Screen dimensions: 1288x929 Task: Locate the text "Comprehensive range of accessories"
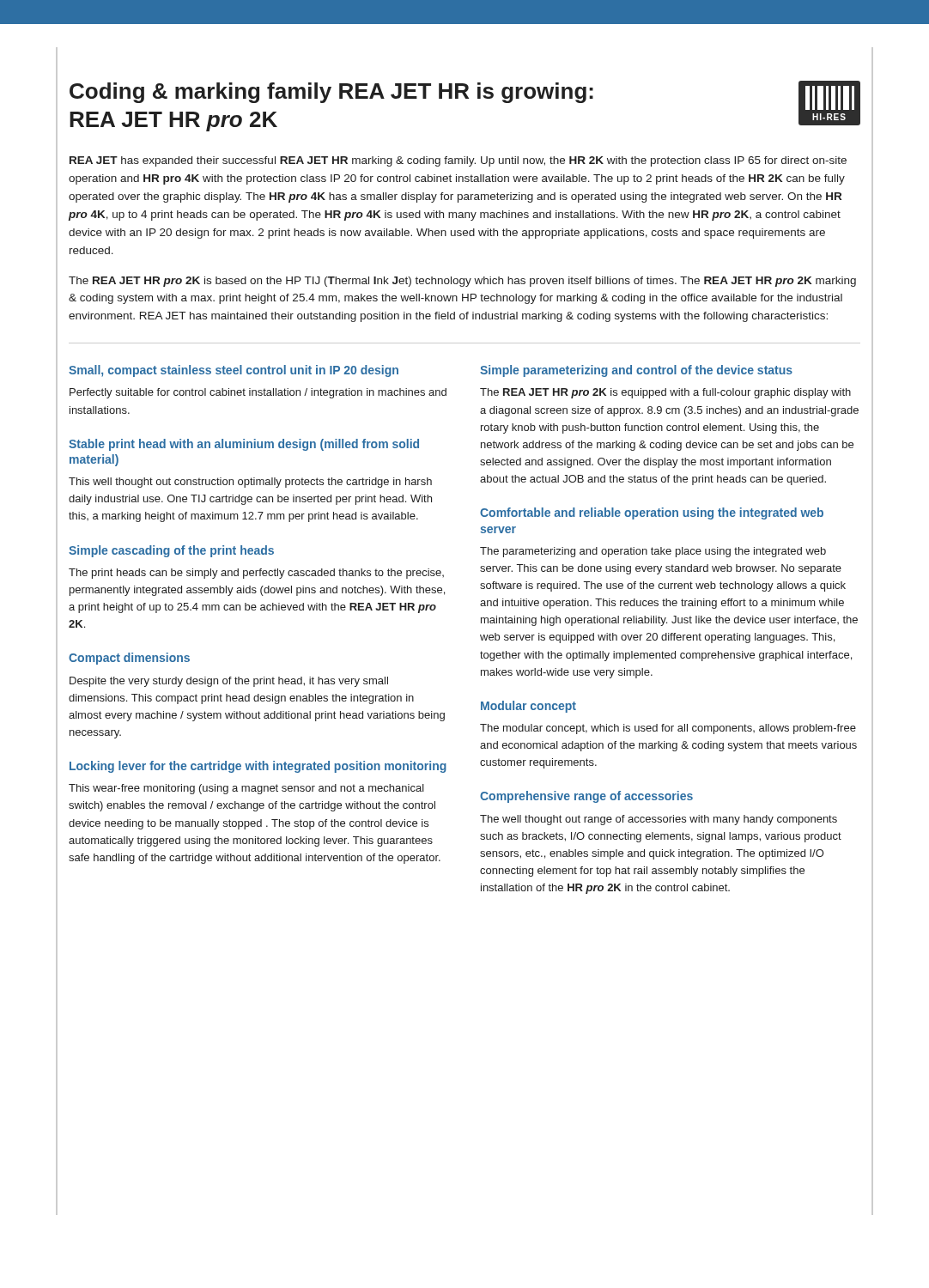click(587, 796)
